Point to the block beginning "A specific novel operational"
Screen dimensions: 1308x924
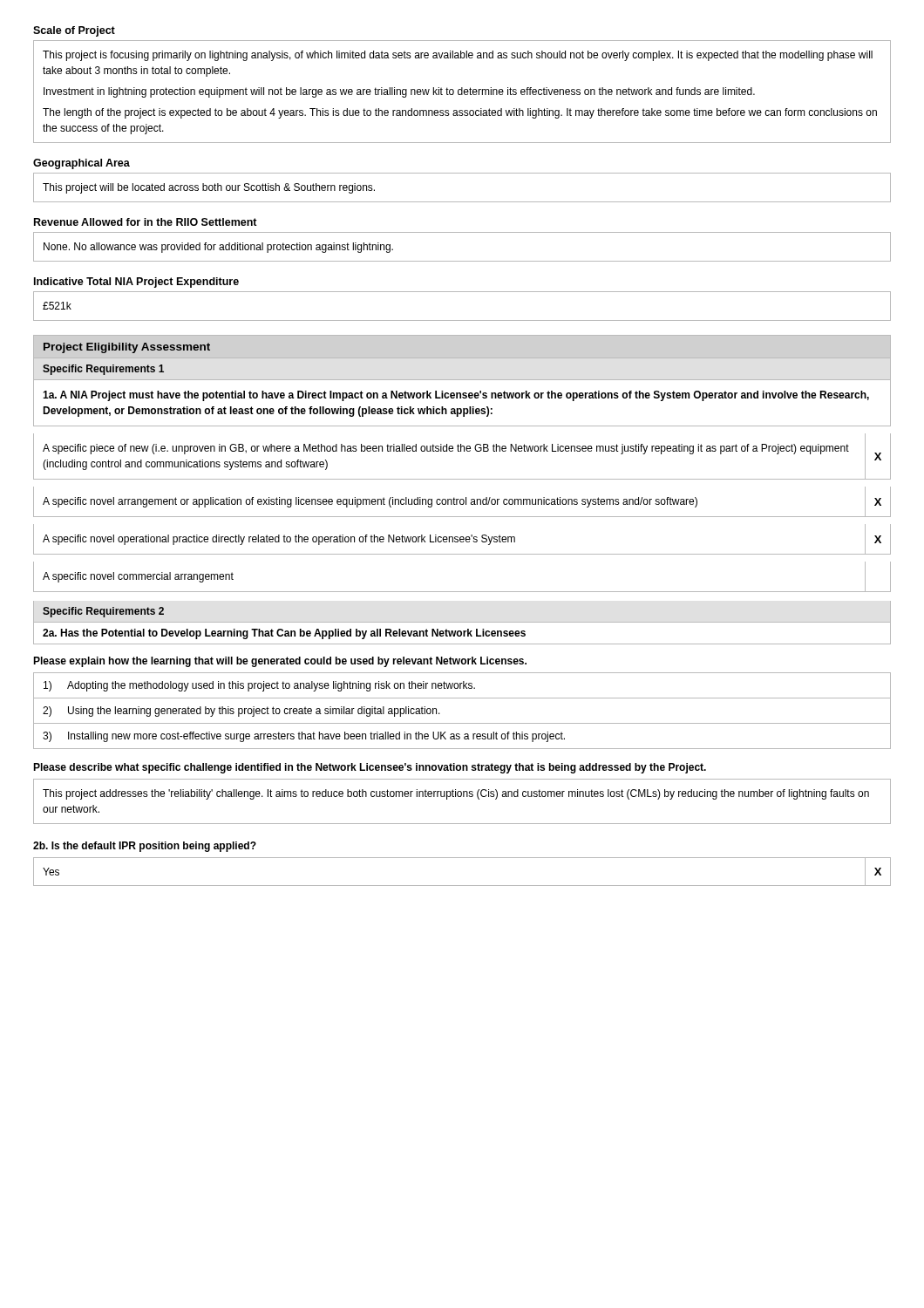click(462, 539)
